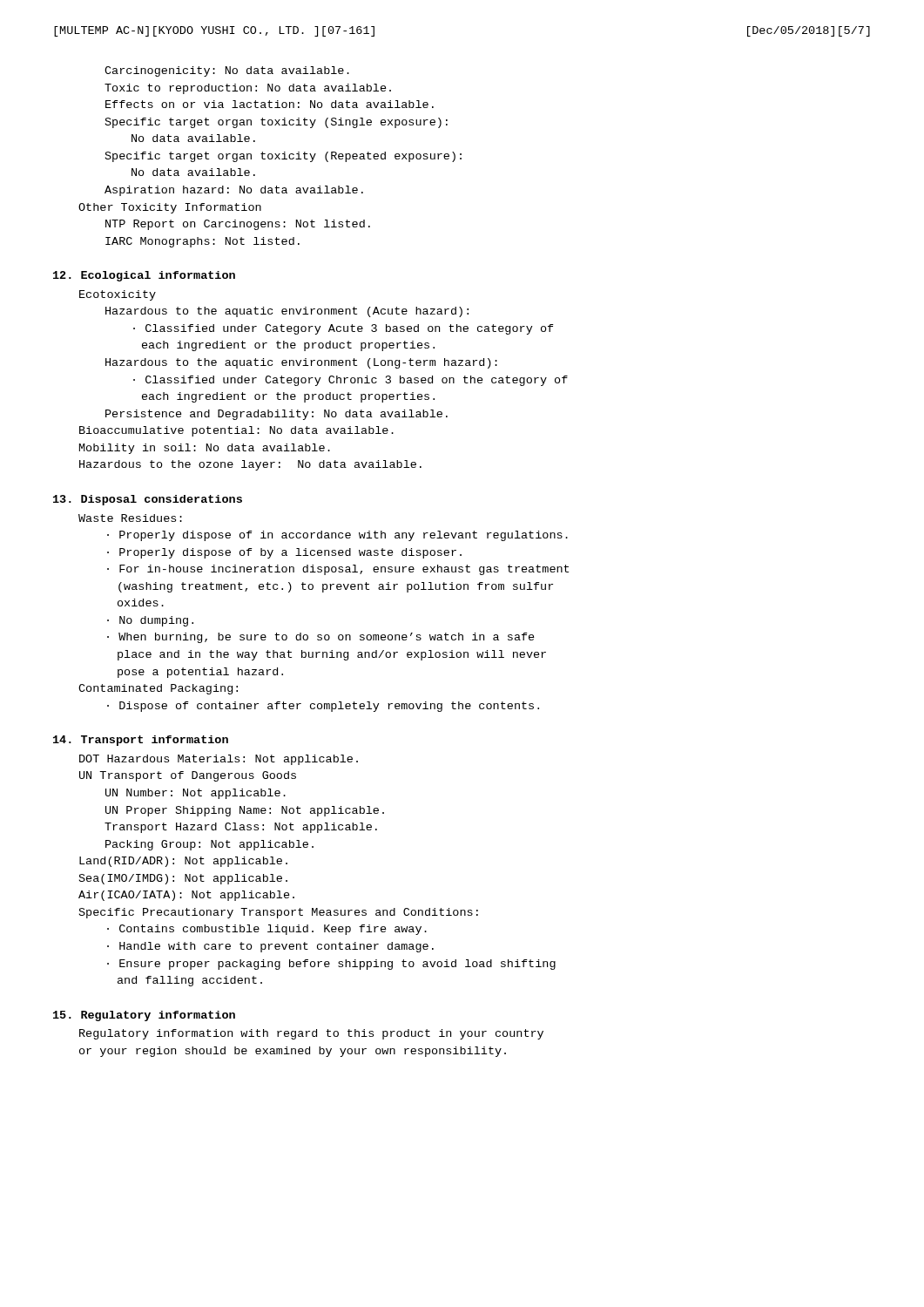Find the region starting "Regulatory information with regard to this"
The image size is (924, 1307).
point(311,1043)
